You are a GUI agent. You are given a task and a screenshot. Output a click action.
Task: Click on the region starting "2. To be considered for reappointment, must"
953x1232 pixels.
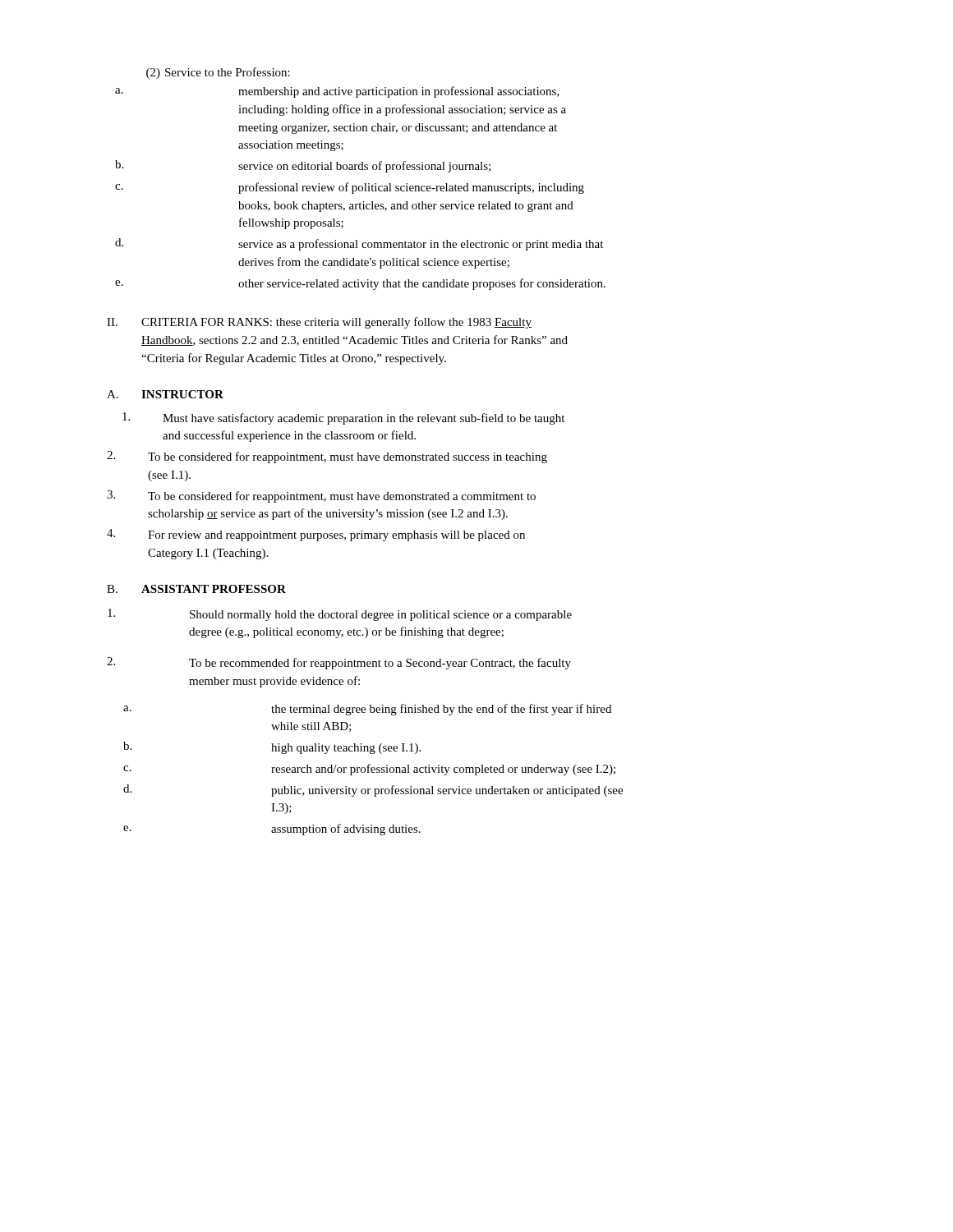(476, 466)
